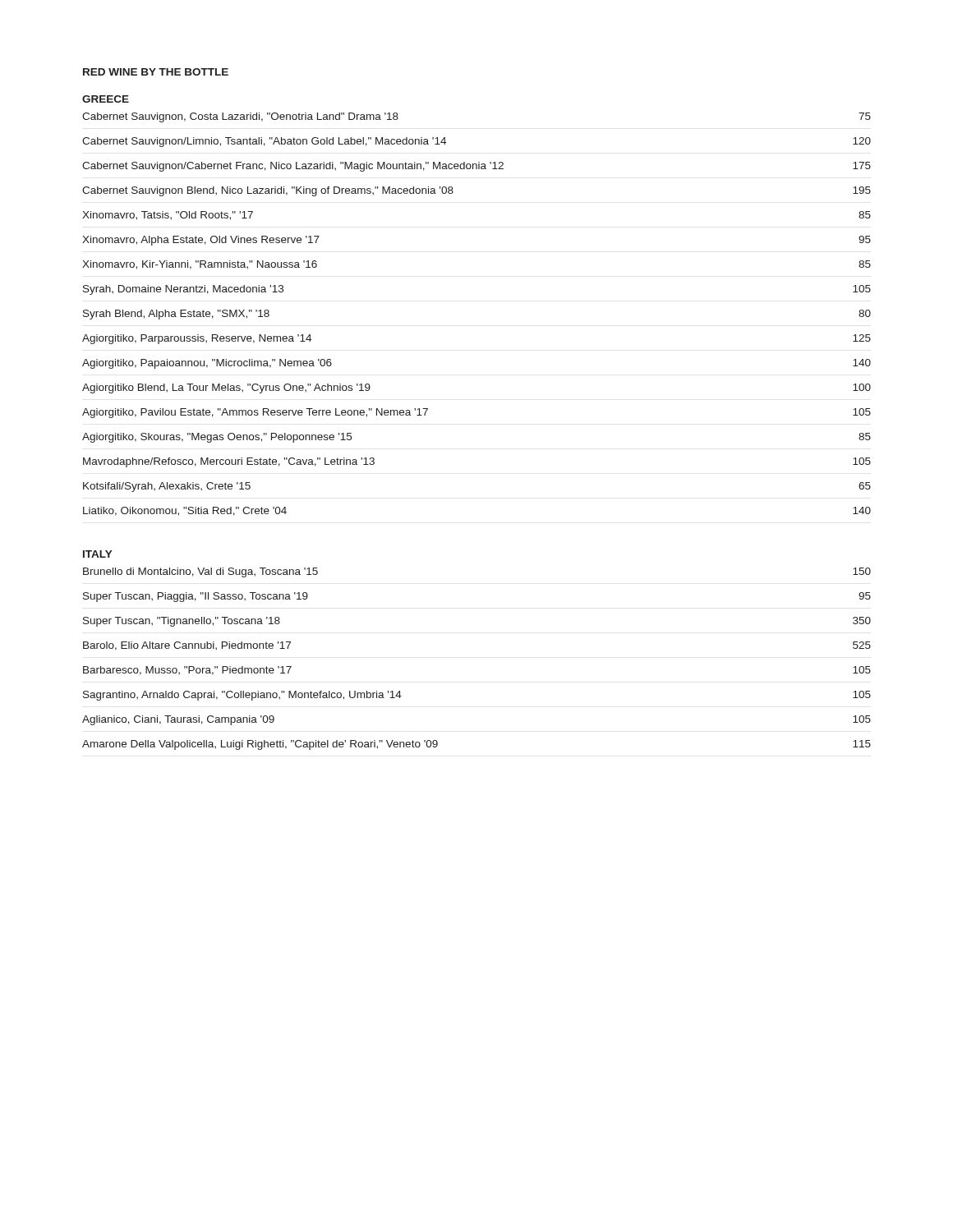The width and height of the screenshot is (953, 1232).
Task: Select the list item that says "Amarone Della Valpolicella, Luigi Righetti,"
Action: tap(261, 746)
